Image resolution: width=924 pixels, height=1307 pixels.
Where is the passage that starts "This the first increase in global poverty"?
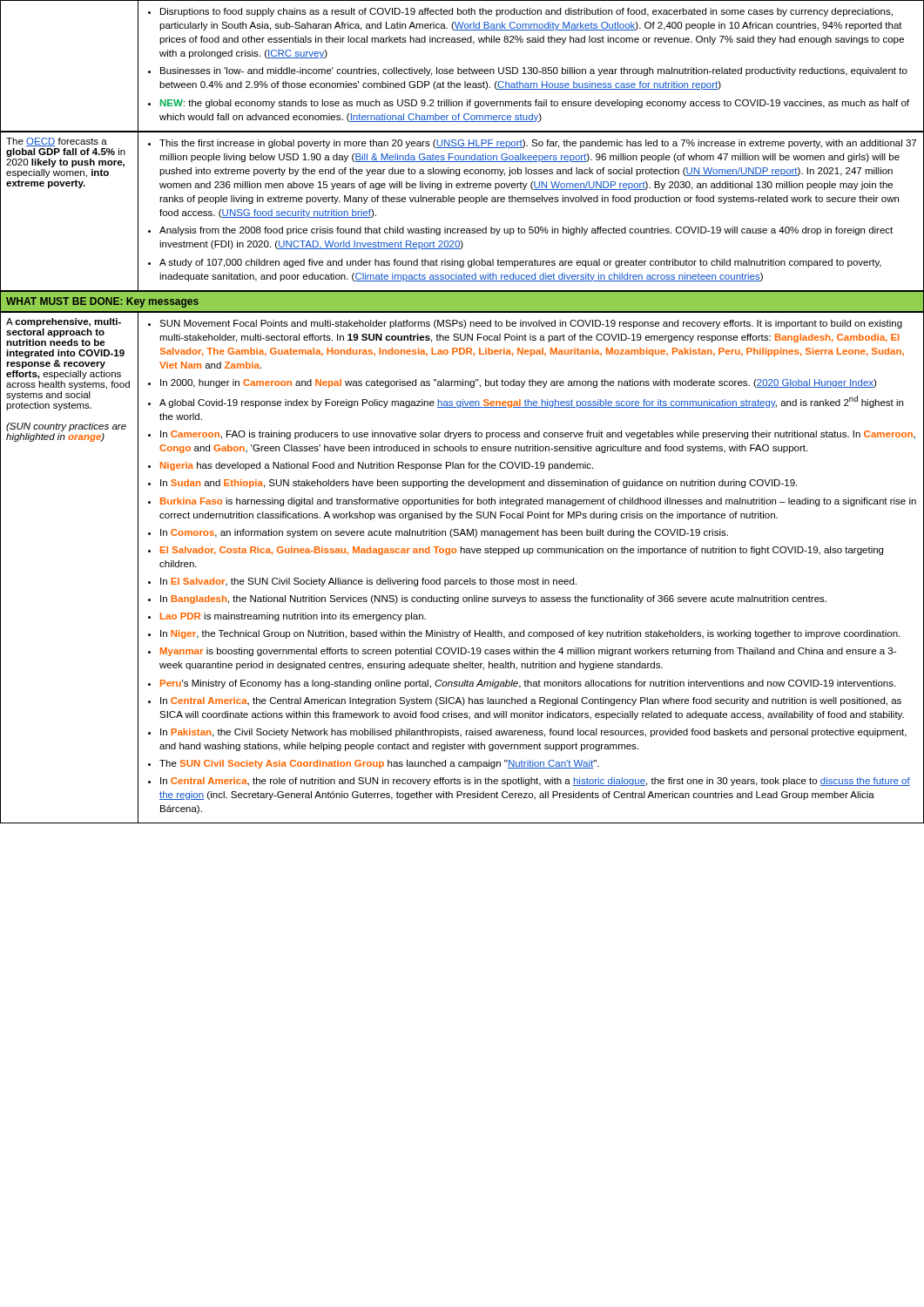point(531,178)
